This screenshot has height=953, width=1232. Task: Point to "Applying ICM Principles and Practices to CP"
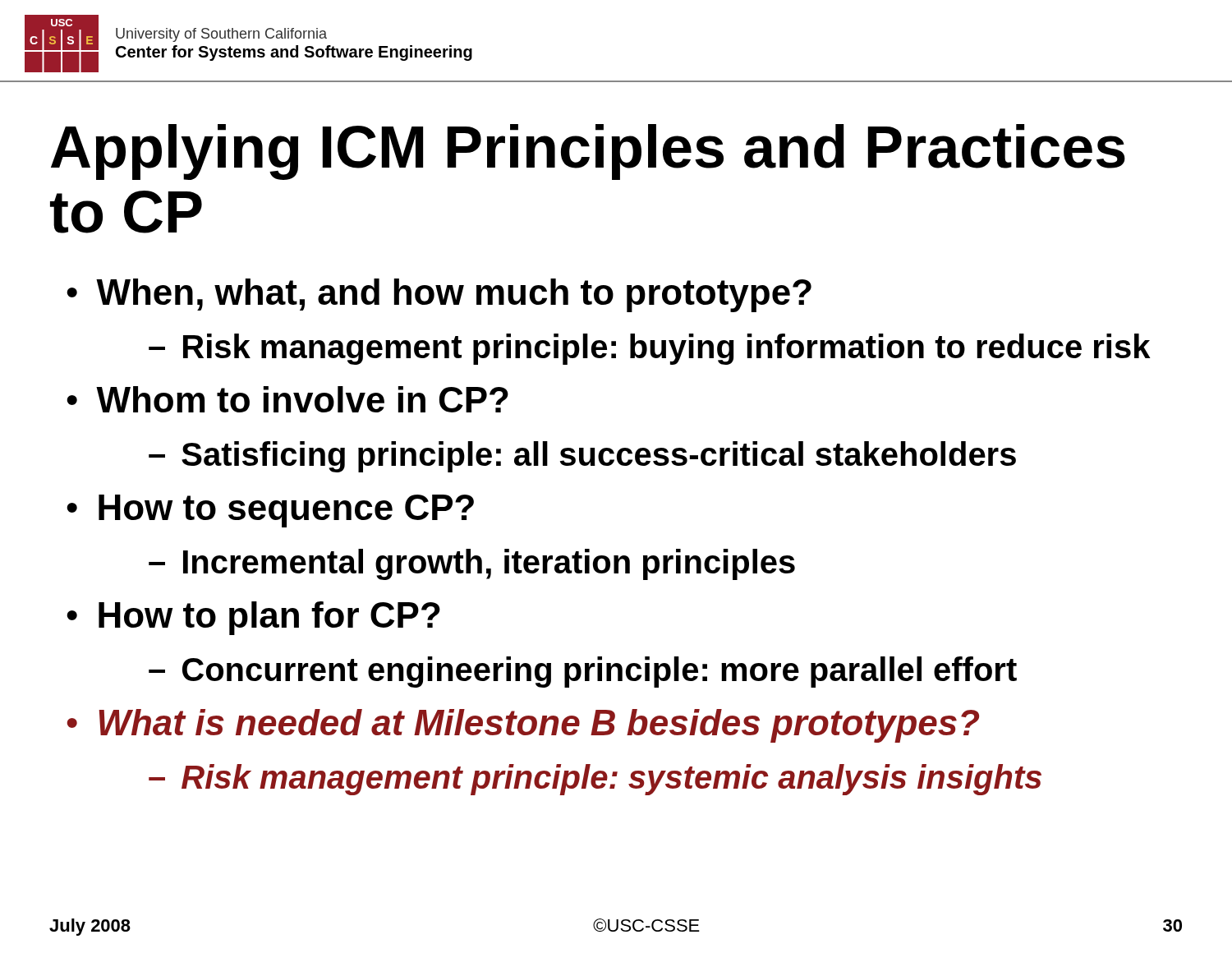[616, 180]
